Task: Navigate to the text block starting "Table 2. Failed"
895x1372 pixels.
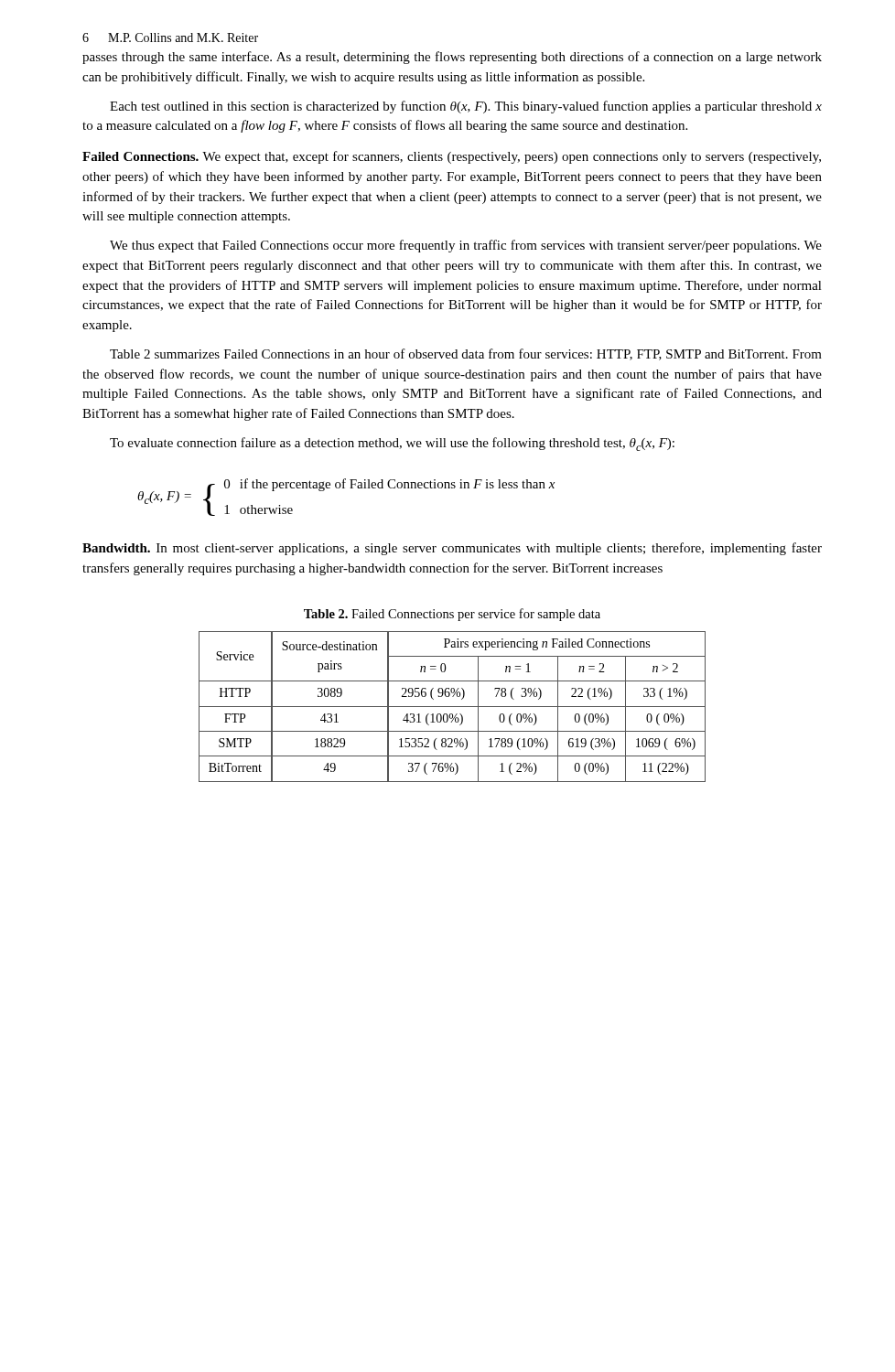Action: 452,614
